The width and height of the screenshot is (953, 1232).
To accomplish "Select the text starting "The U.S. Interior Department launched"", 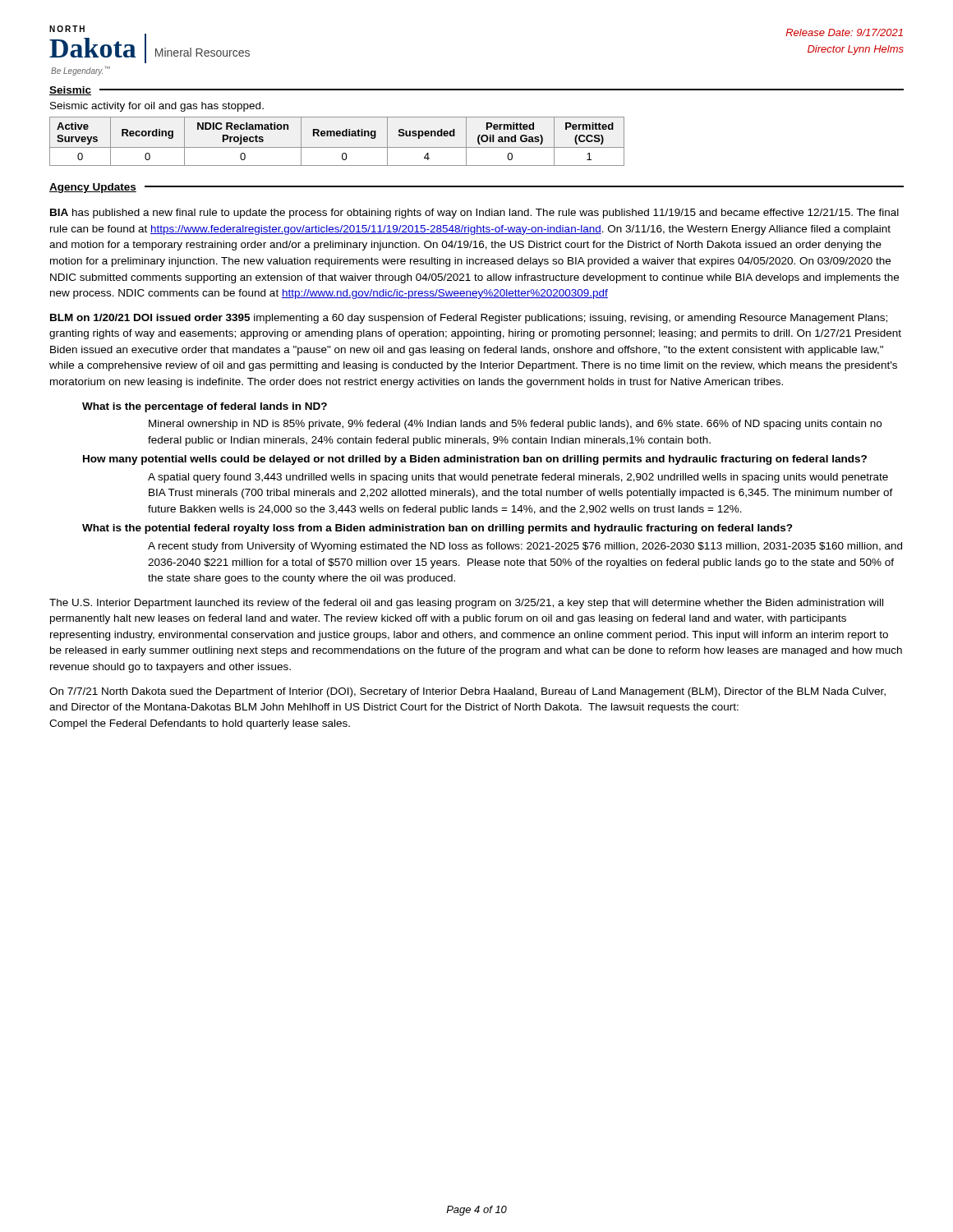I will click(476, 635).
